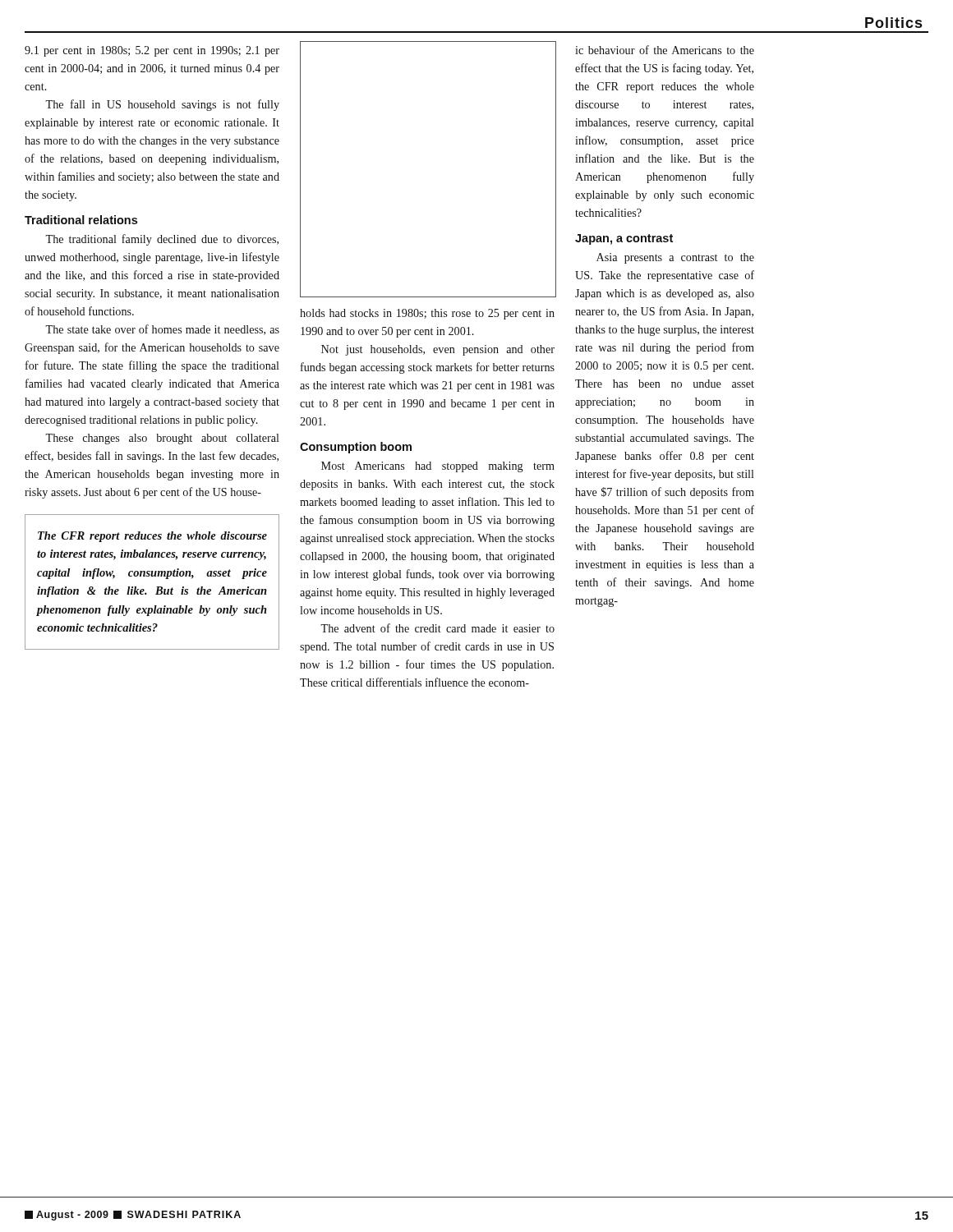Click on the text block that says "The CFR report reduces"
The height and width of the screenshot is (1232, 953).
coord(152,582)
